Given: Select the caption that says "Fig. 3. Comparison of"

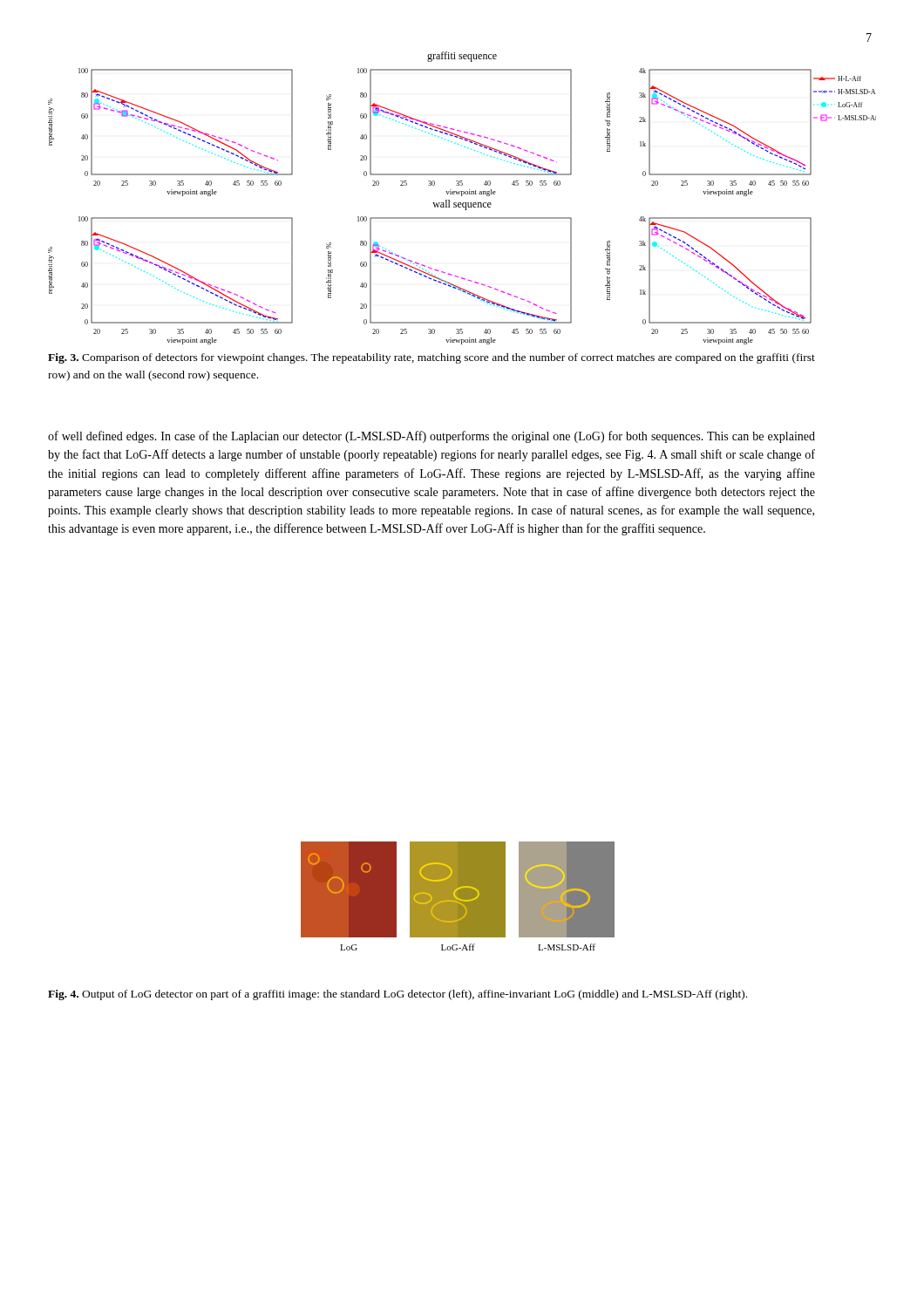Looking at the screenshot, I should [431, 366].
